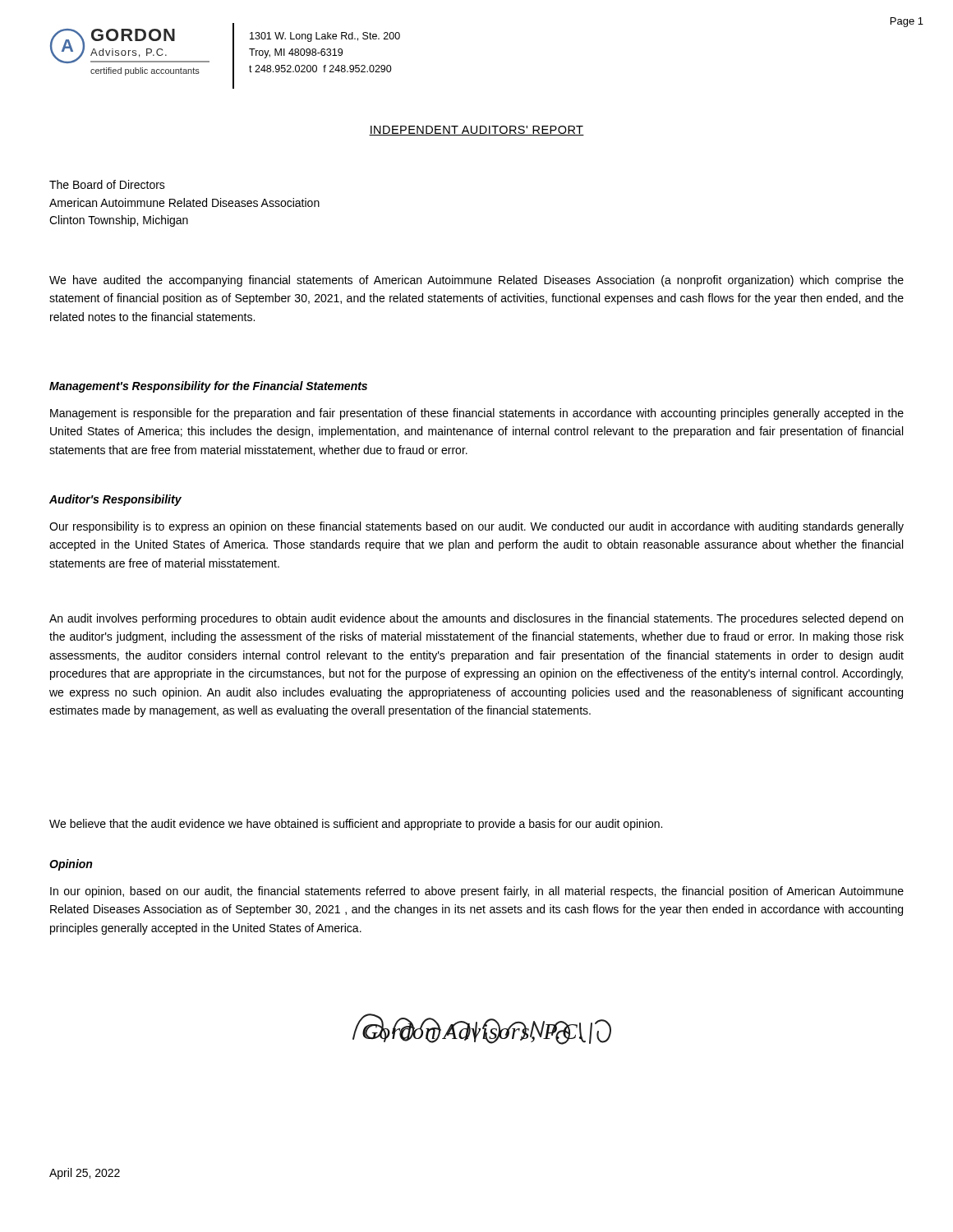Locate the title with the text "INDEPENDENT AUDITORS' REPORT"
This screenshot has height=1232, width=953.
coord(476,130)
